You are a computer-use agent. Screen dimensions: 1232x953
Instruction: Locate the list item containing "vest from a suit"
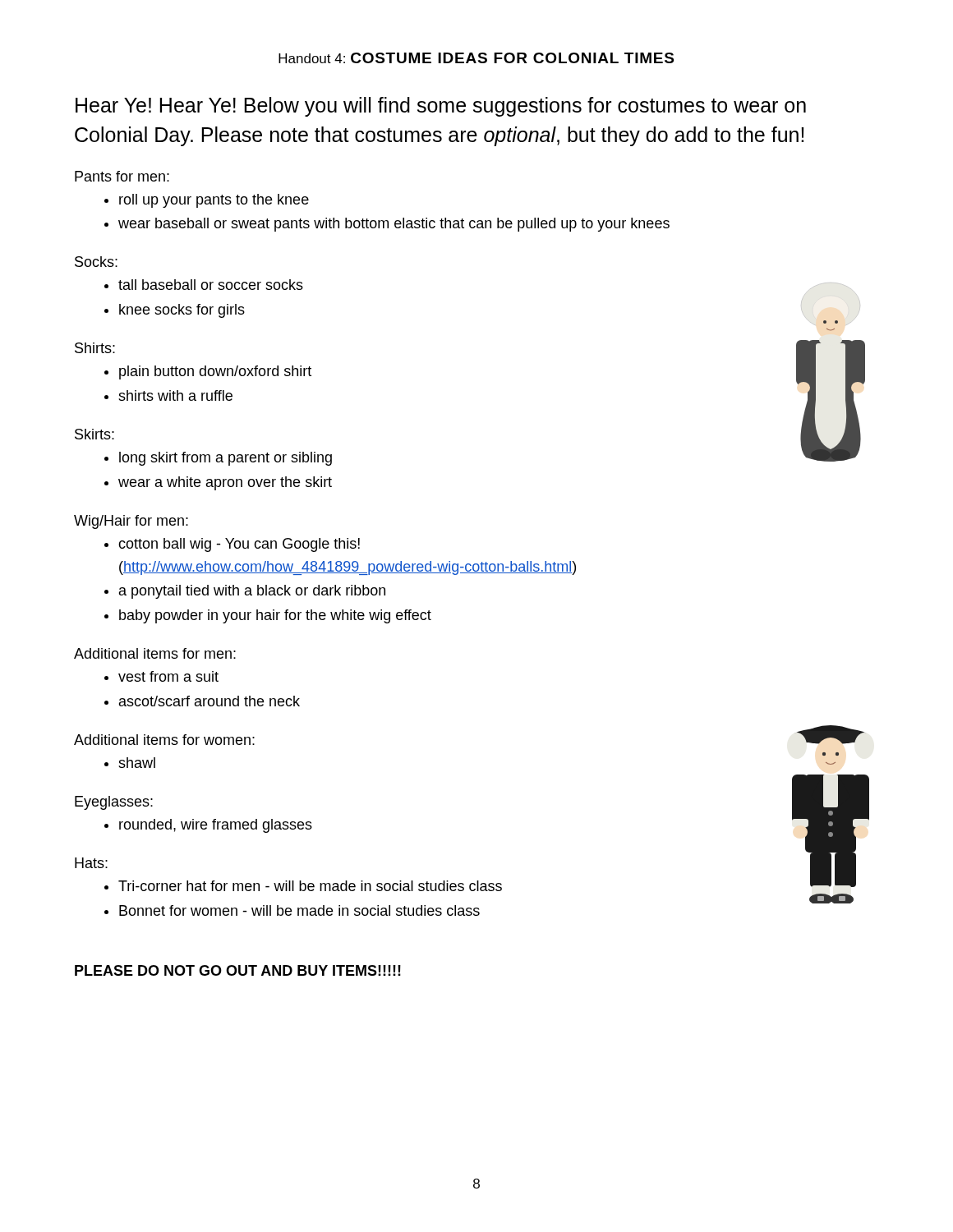pos(168,677)
